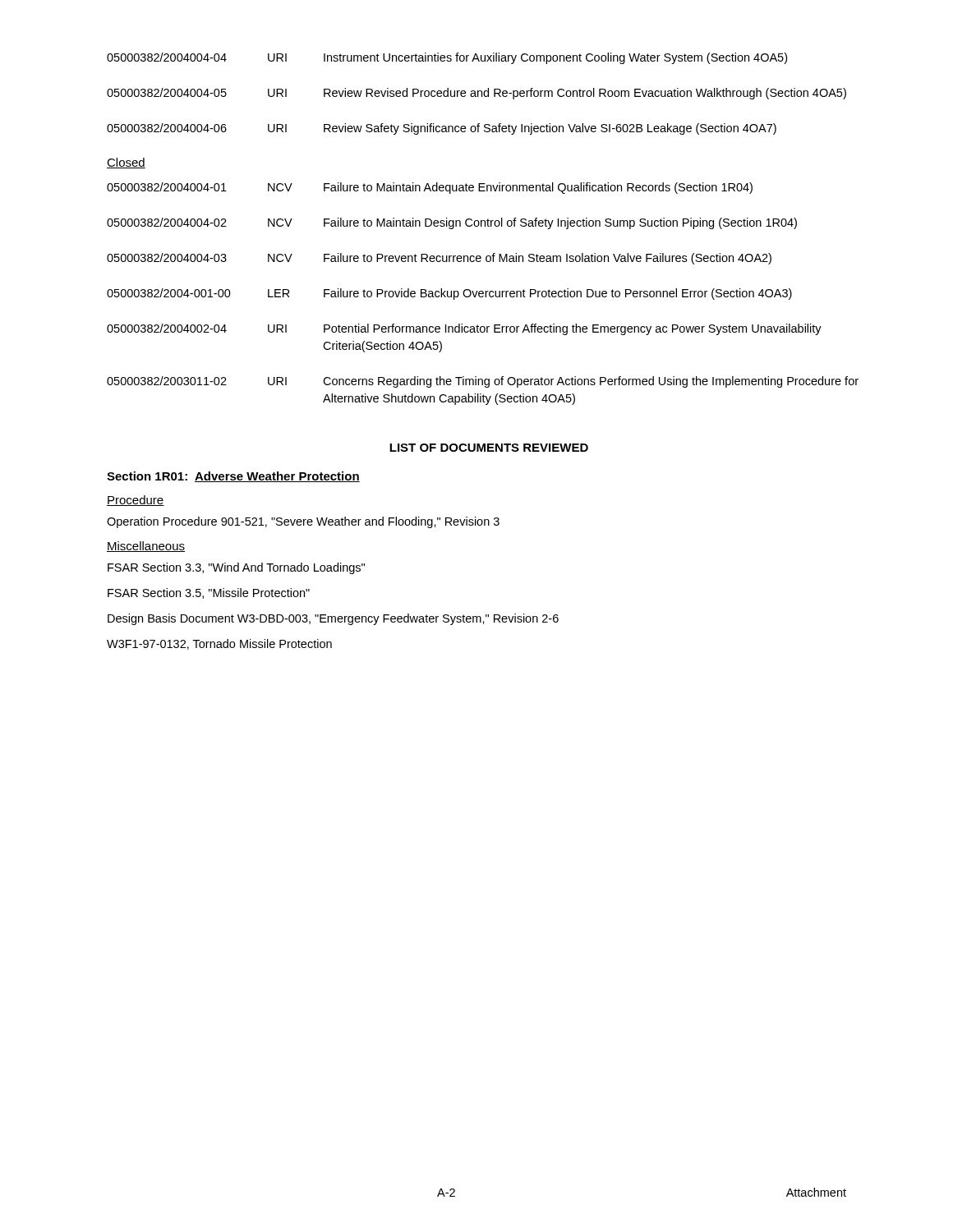The width and height of the screenshot is (953, 1232).
Task: Select the block starting "Design Basis Document W3-DBD-003, "Emergency Feedwater System,""
Action: point(333,619)
